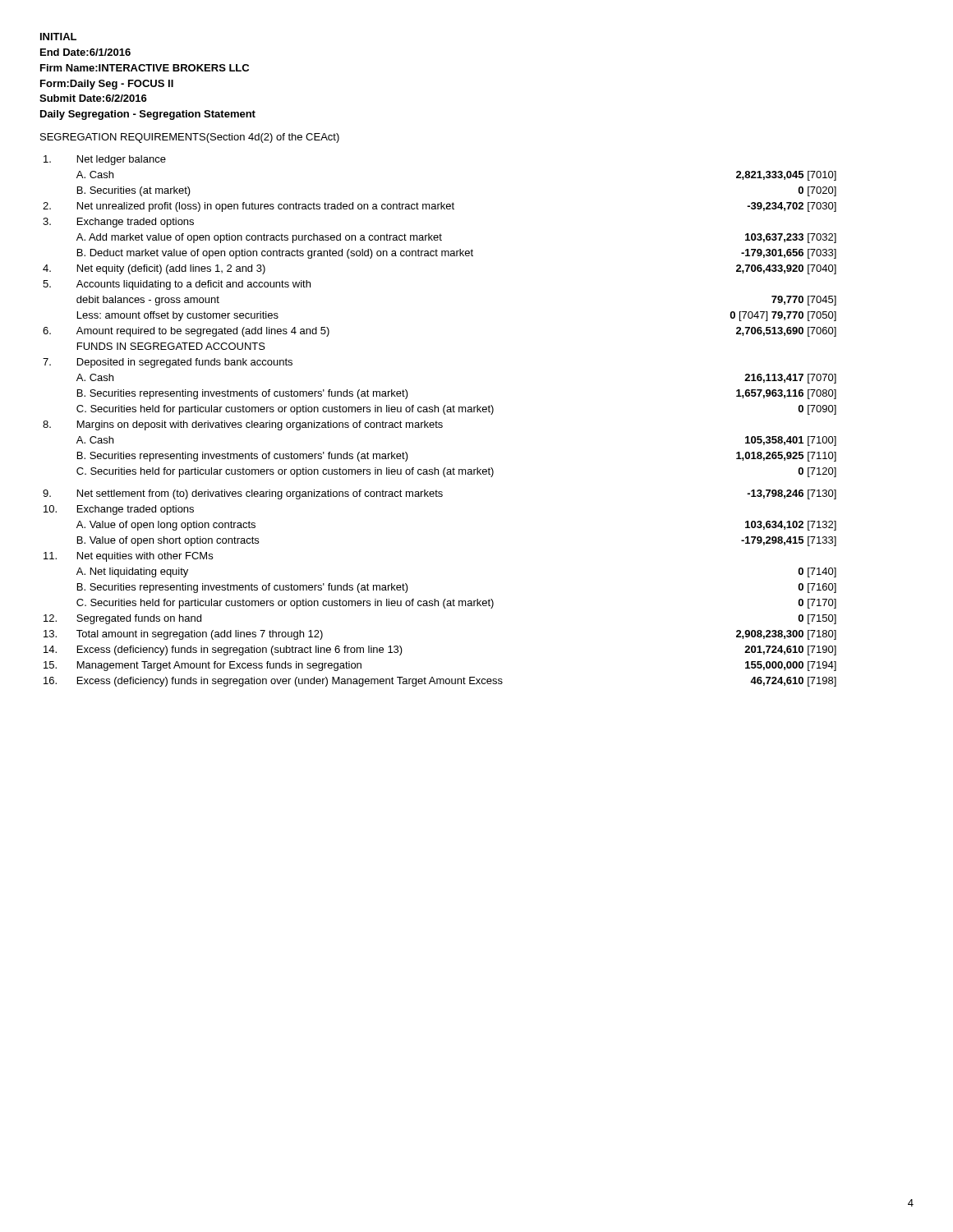The image size is (953, 1232).
Task: Click the passage that begins "15. Management Target"
Action: pos(476,665)
